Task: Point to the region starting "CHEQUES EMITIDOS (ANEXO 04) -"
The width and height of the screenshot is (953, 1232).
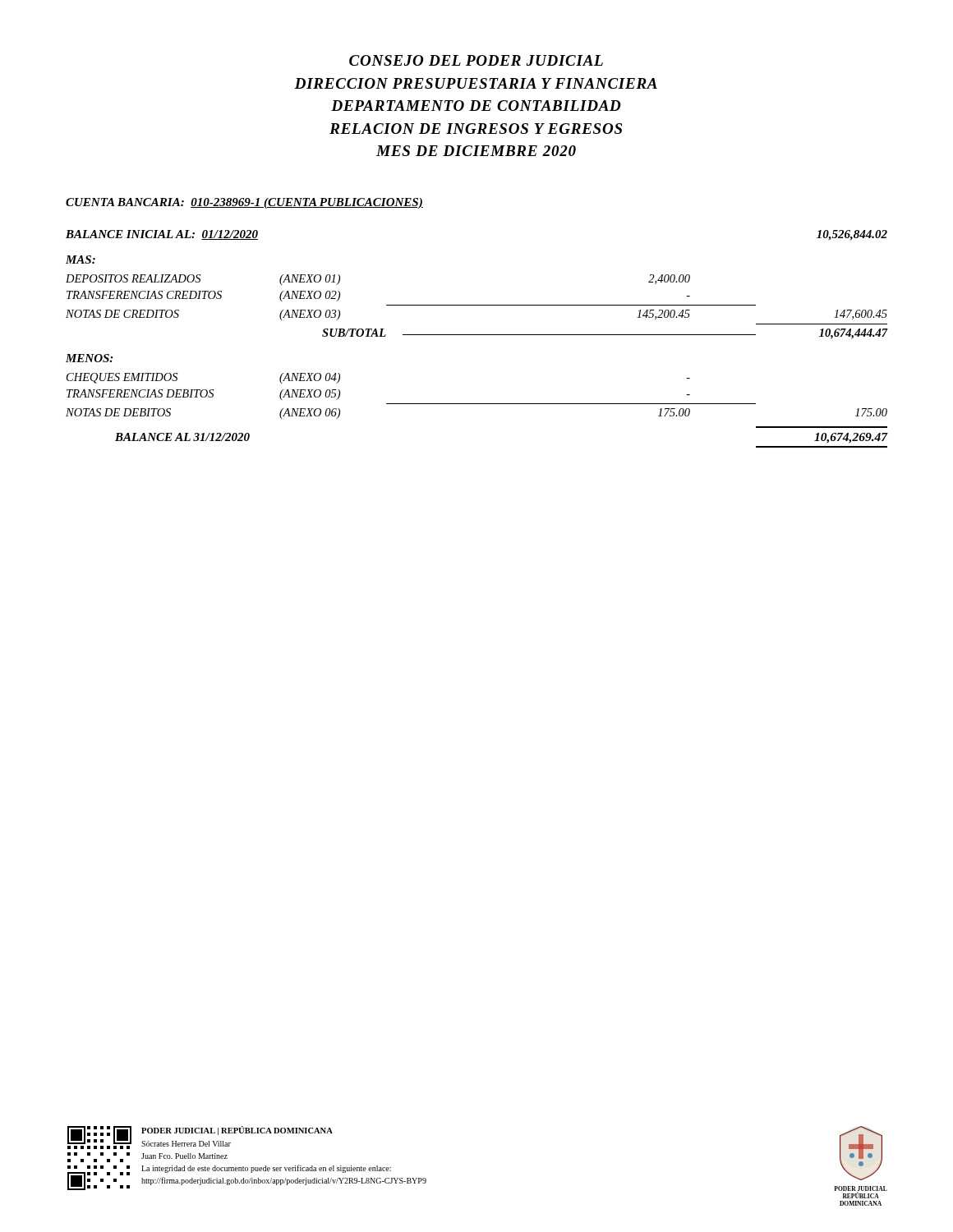Action: pos(110,377)
